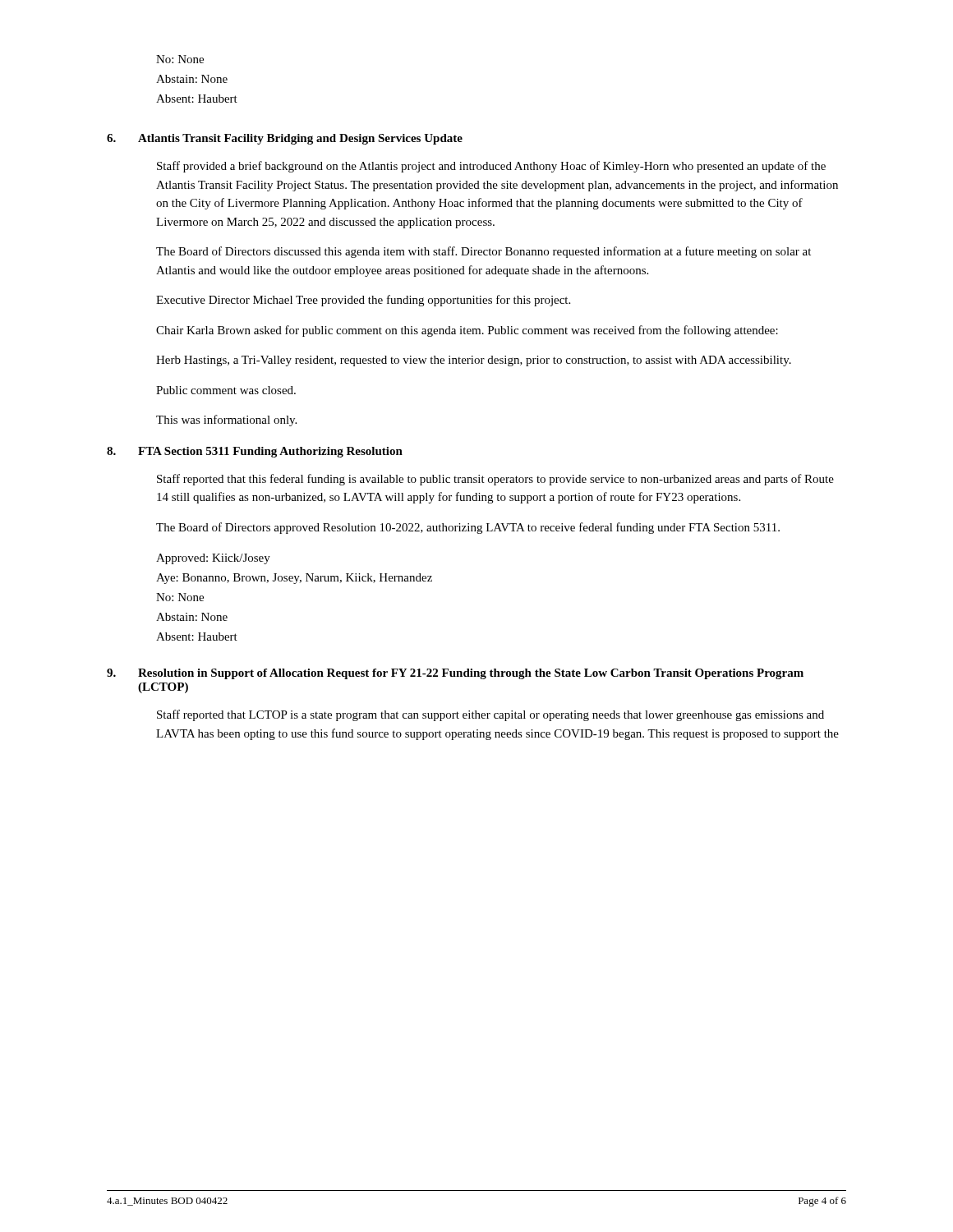Click on the text with the text "Public comment was closed."

(226, 390)
